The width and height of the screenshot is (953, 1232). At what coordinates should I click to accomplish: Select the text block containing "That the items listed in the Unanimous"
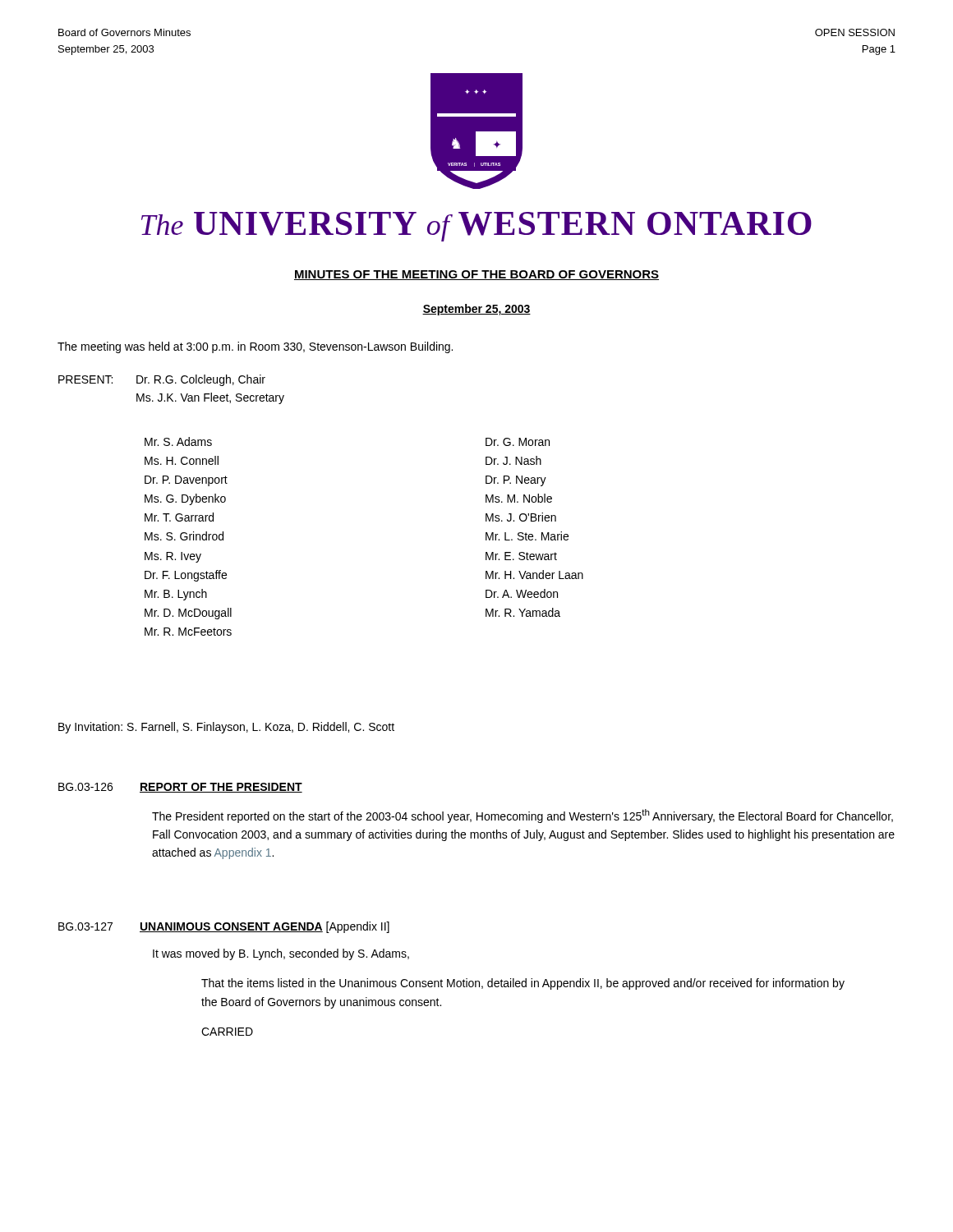[523, 993]
